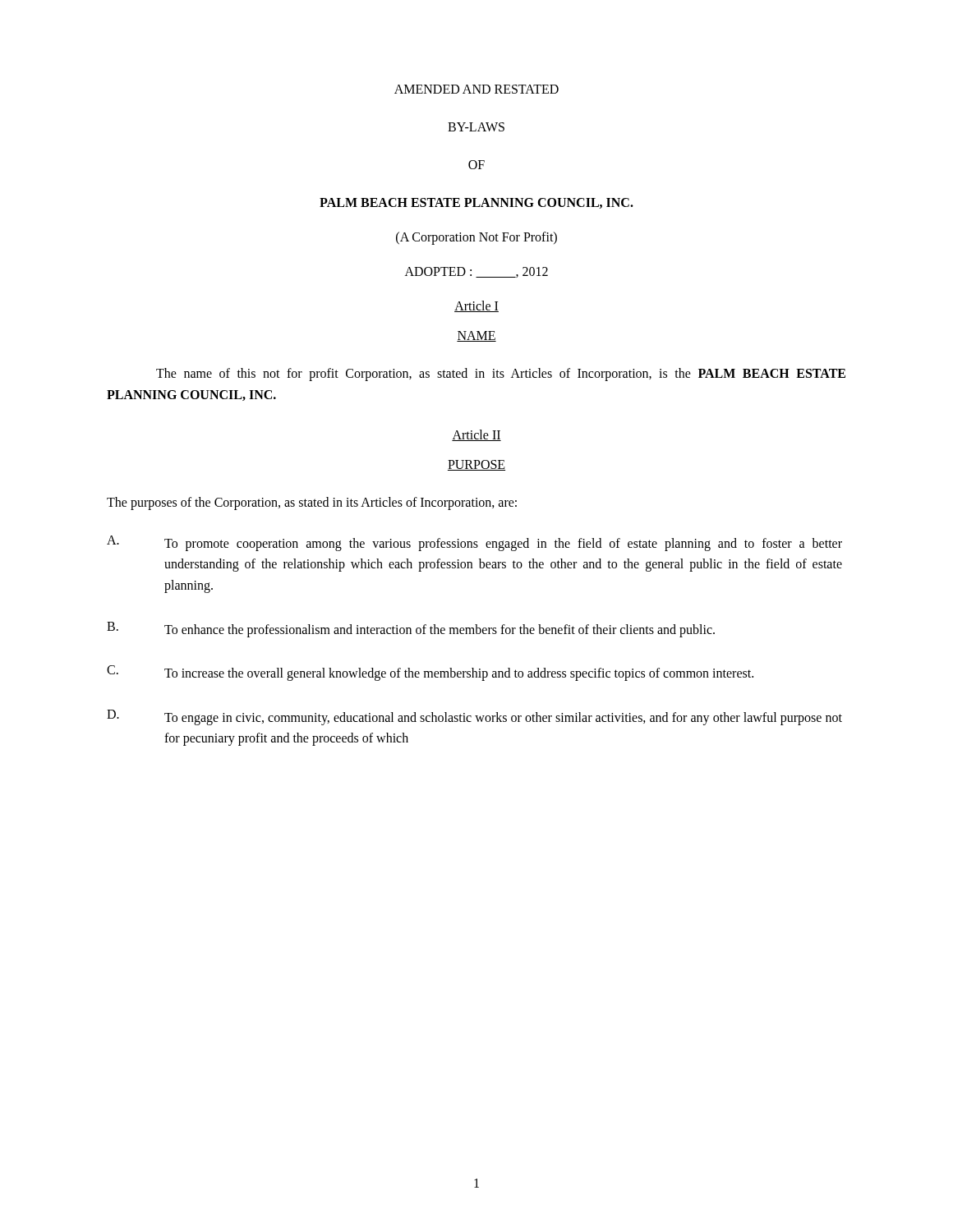Click on the section header that reads "Article II"
953x1232 pixels.
click(476, 435)
